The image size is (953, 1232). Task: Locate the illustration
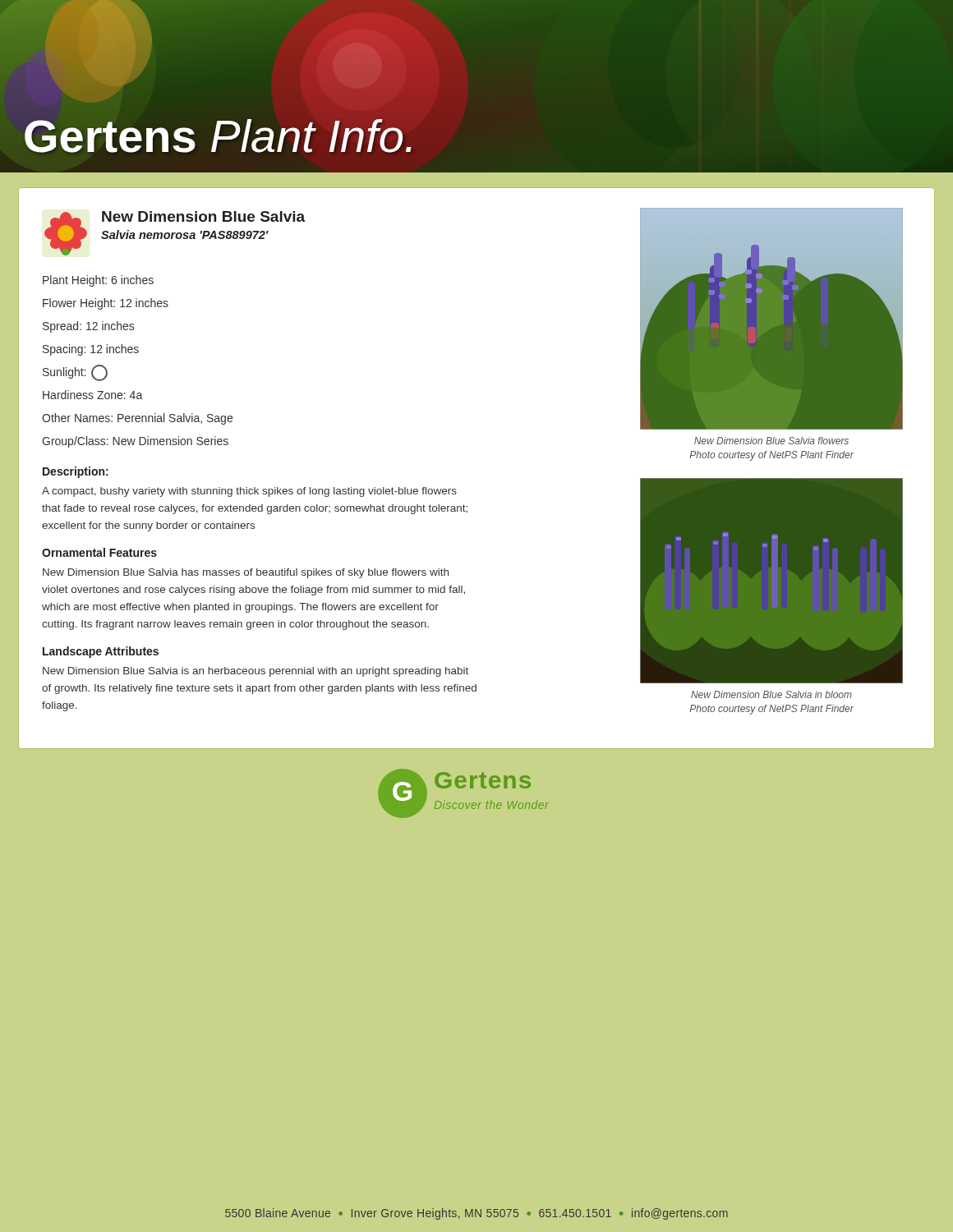coord(476,86)
